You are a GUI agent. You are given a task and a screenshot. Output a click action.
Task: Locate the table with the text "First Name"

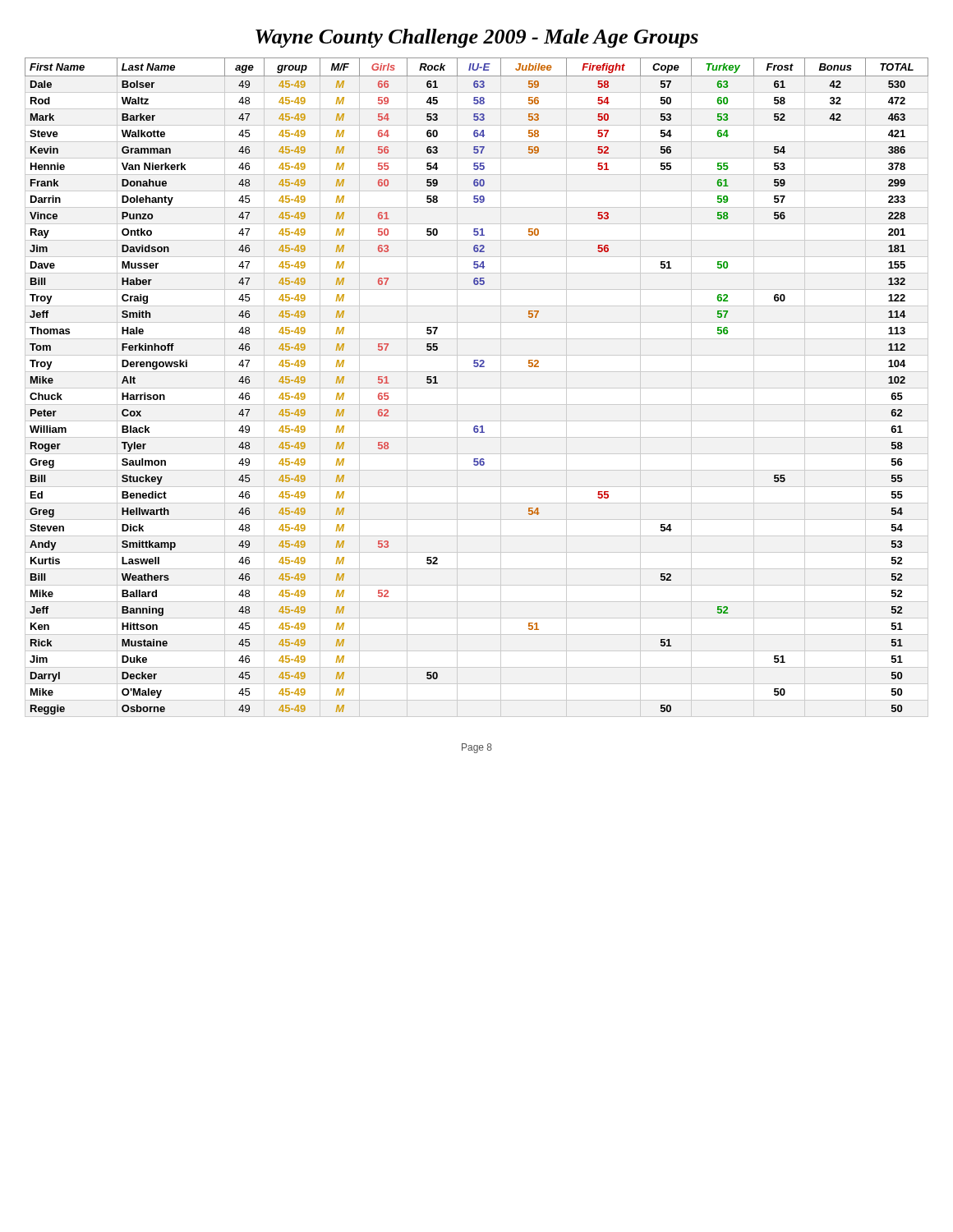[476, 387]
